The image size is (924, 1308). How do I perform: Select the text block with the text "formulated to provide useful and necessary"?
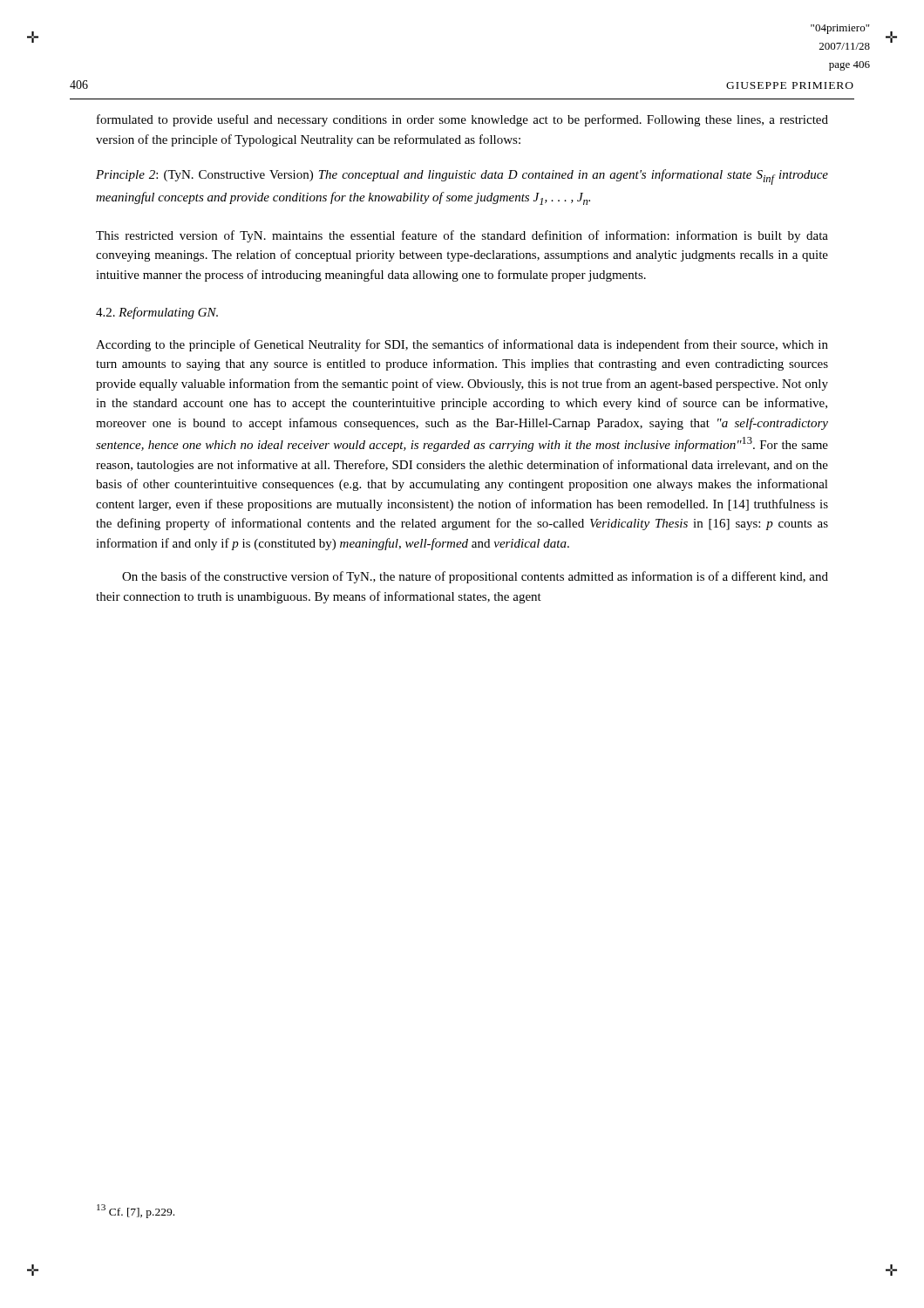click(462, 129)
